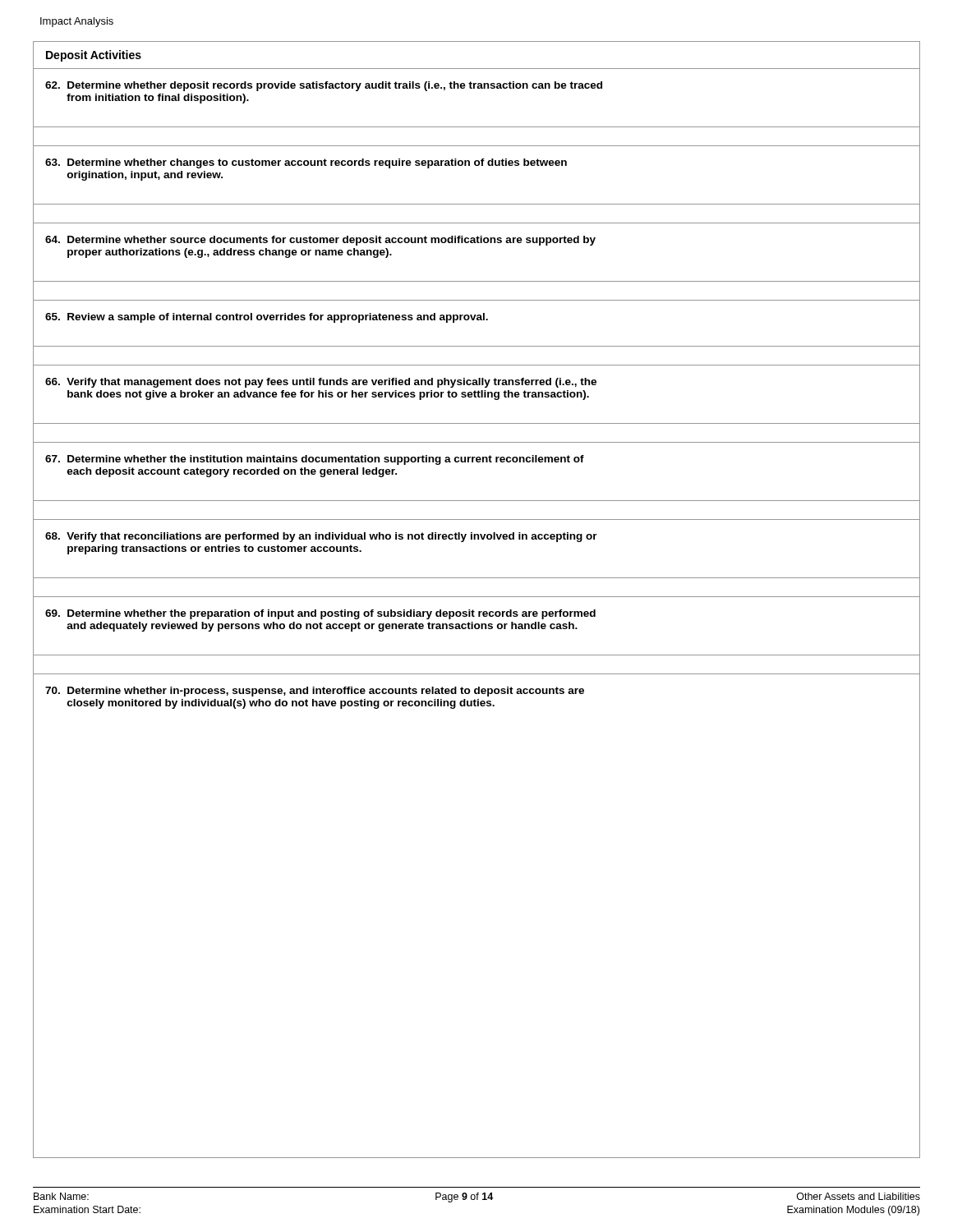Screen dimensions: 1232x953
Task: Point to the element starting "66. Verify that management does not"
Action: pos(321,388)
